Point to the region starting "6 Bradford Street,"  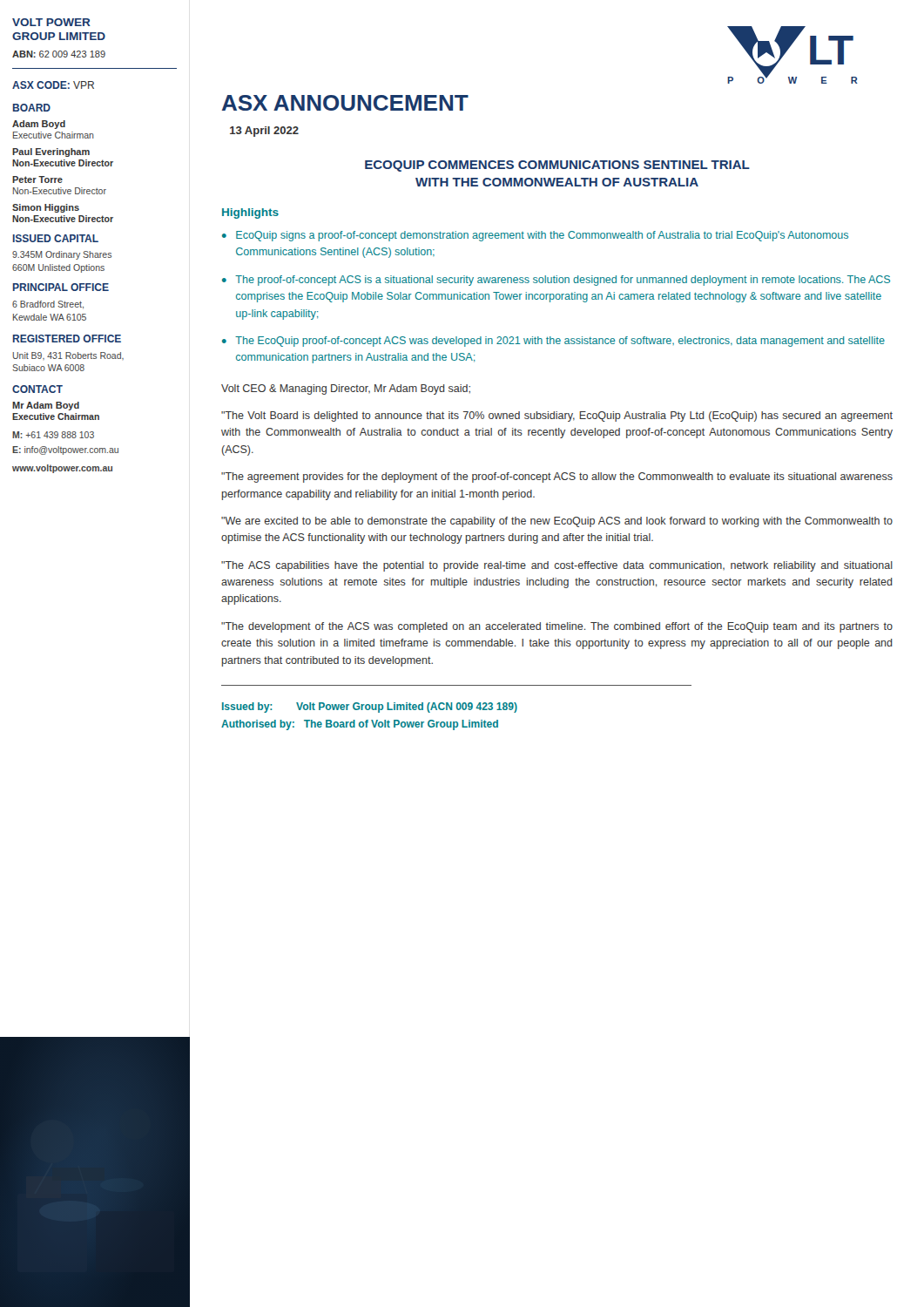tap(49, 311)
